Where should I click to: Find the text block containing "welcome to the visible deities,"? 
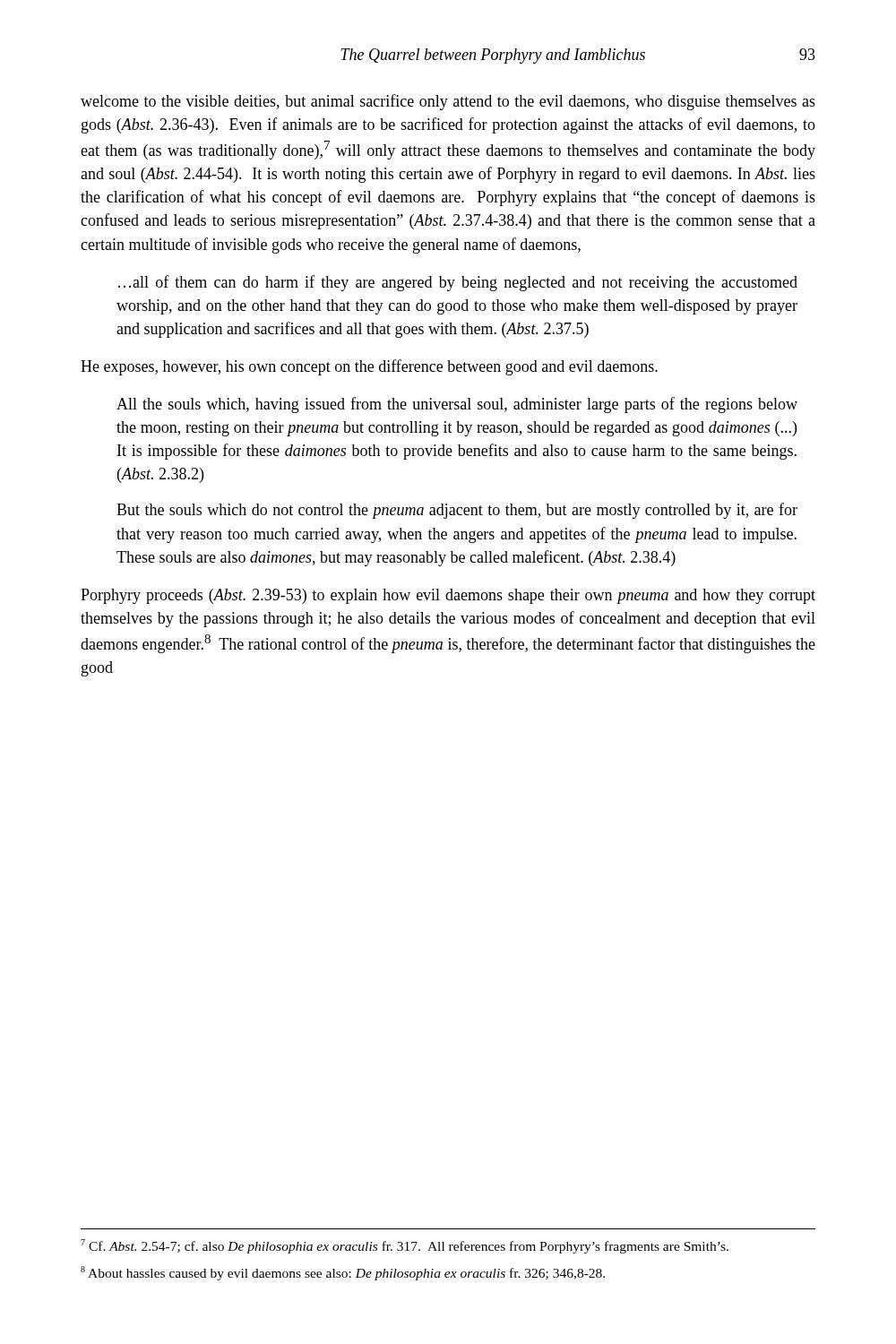pyautogui.click(x=448, y=173)
